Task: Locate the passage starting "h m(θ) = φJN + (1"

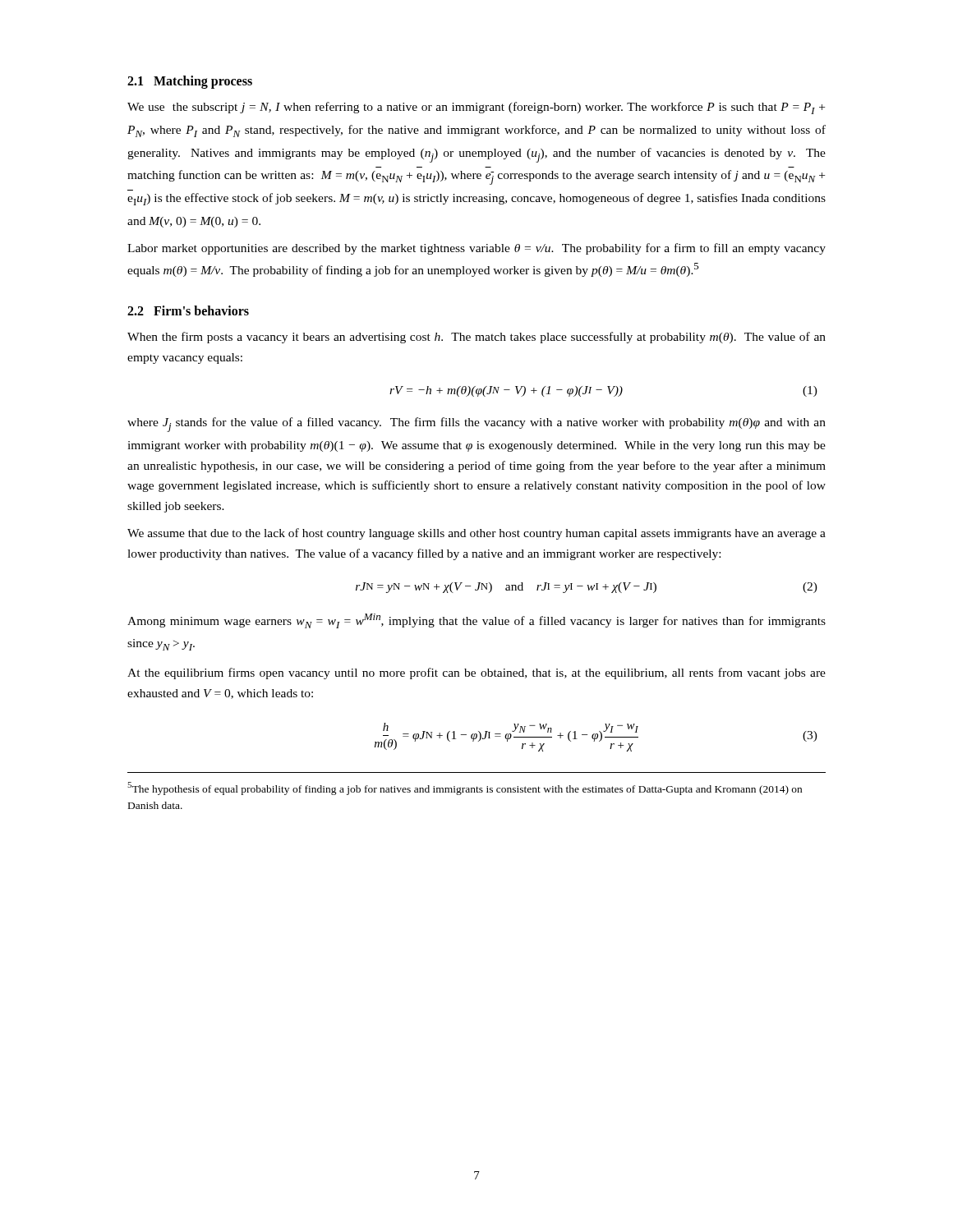Action: pyautogui.click(x=595, y=735)
